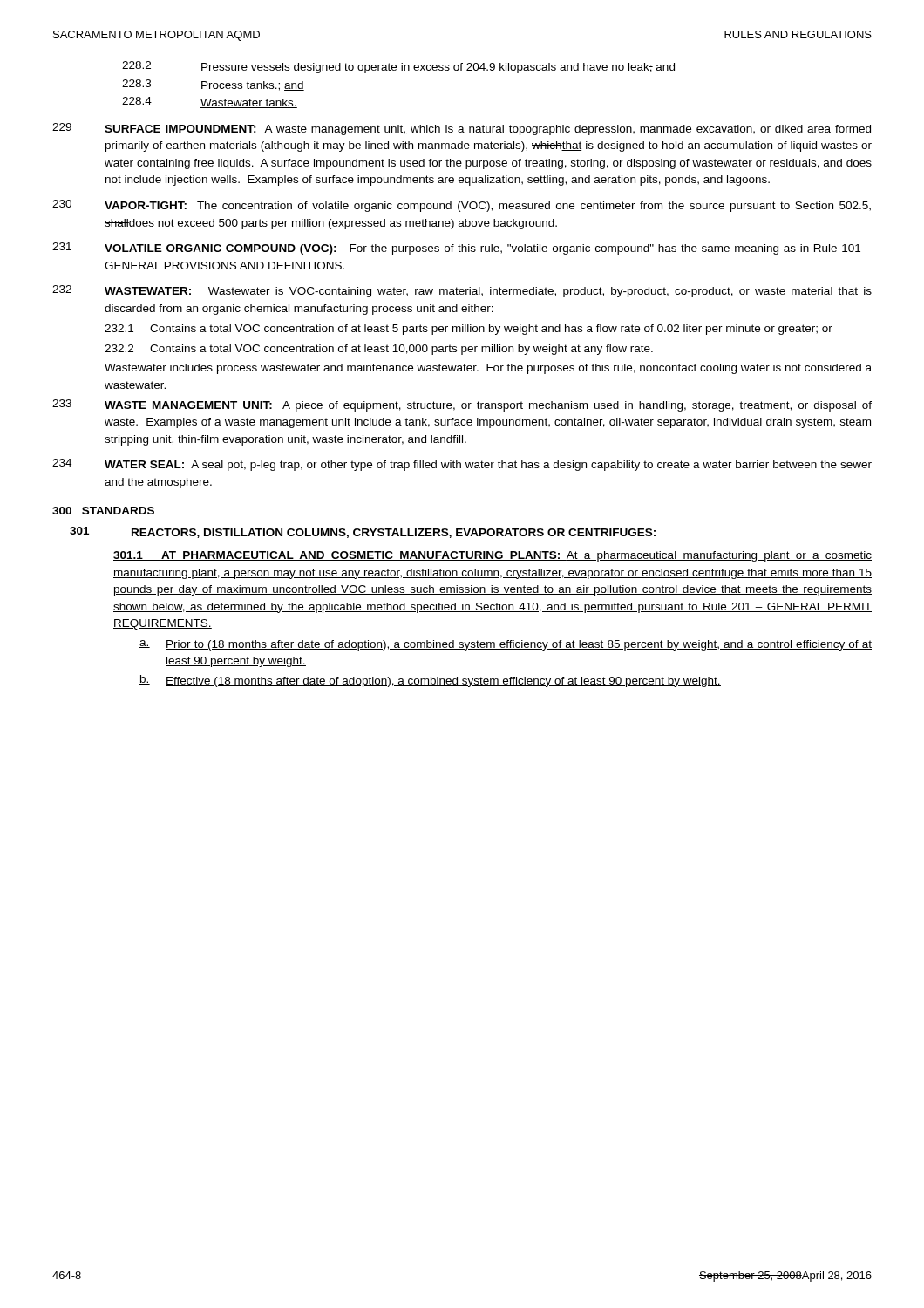Locate the text block that reads "229 SURFACE IMPOUNDMENT: A waste"

[x=462, y=154]
